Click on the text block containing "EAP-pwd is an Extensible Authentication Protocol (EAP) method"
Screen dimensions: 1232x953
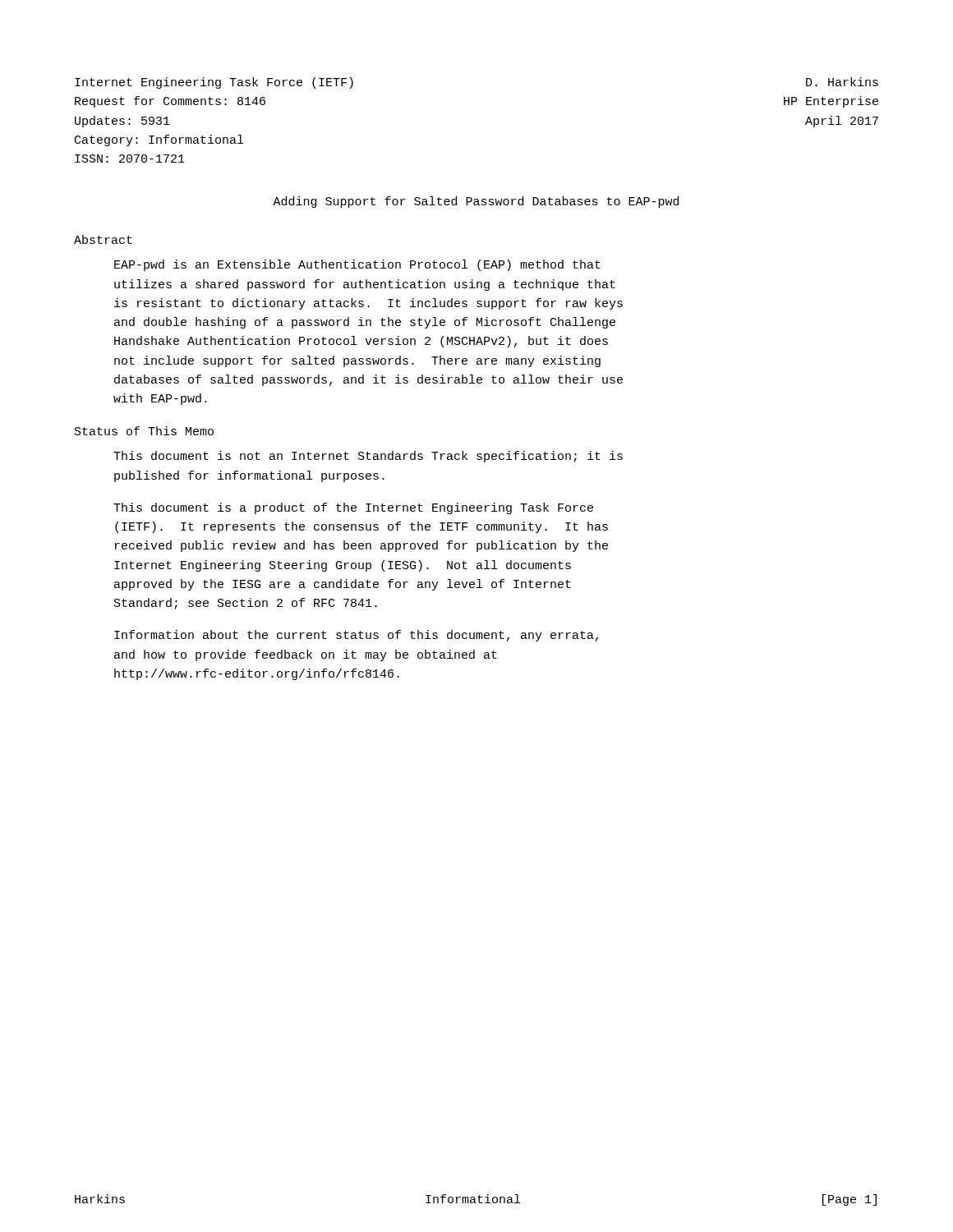pyautogui.click(x=369, y=333)
